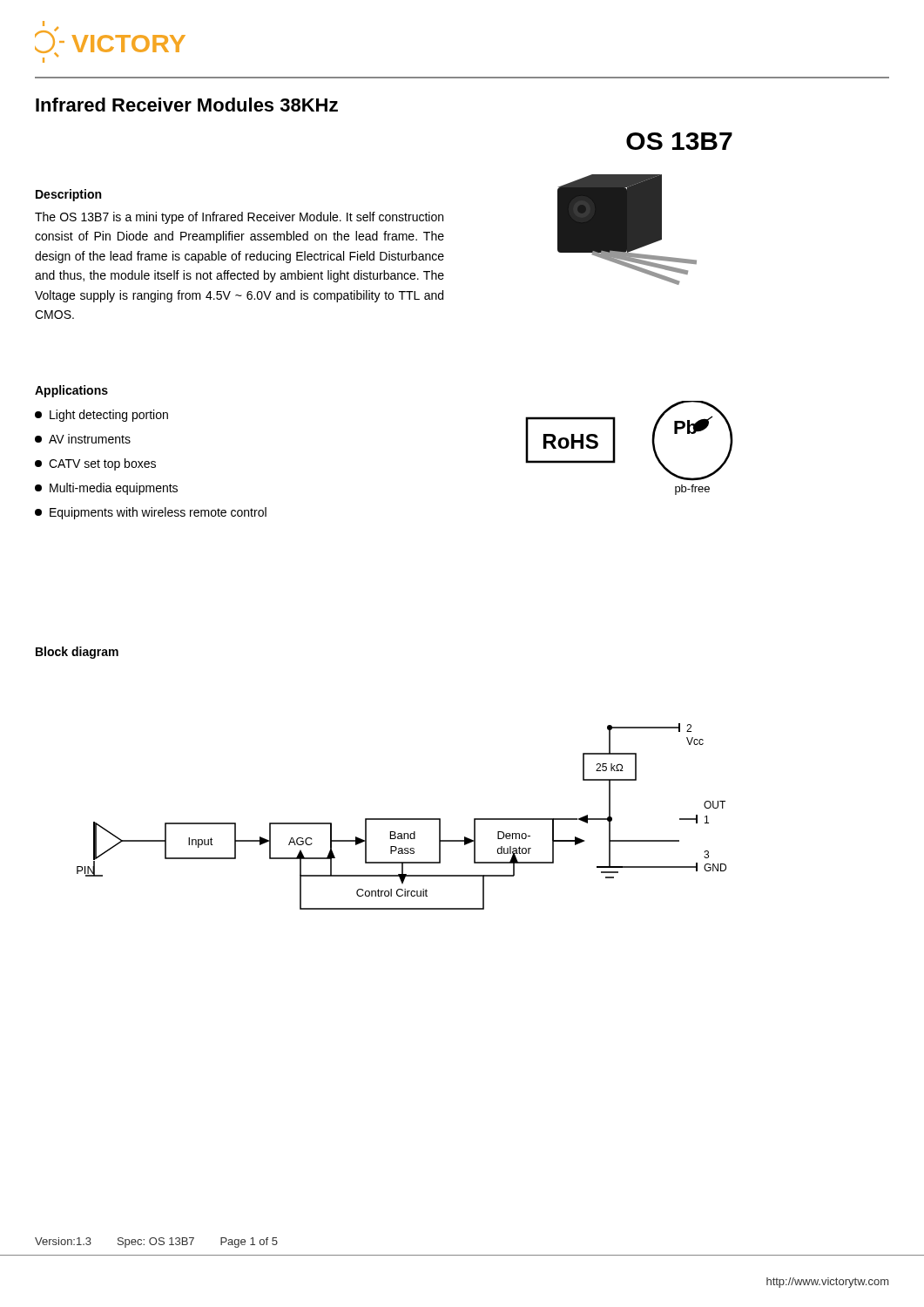Select the list item with the text "CATV set top boxes"
This screenshot has width=924, height=1307.
pyautogui.click(x=96, y=464)
